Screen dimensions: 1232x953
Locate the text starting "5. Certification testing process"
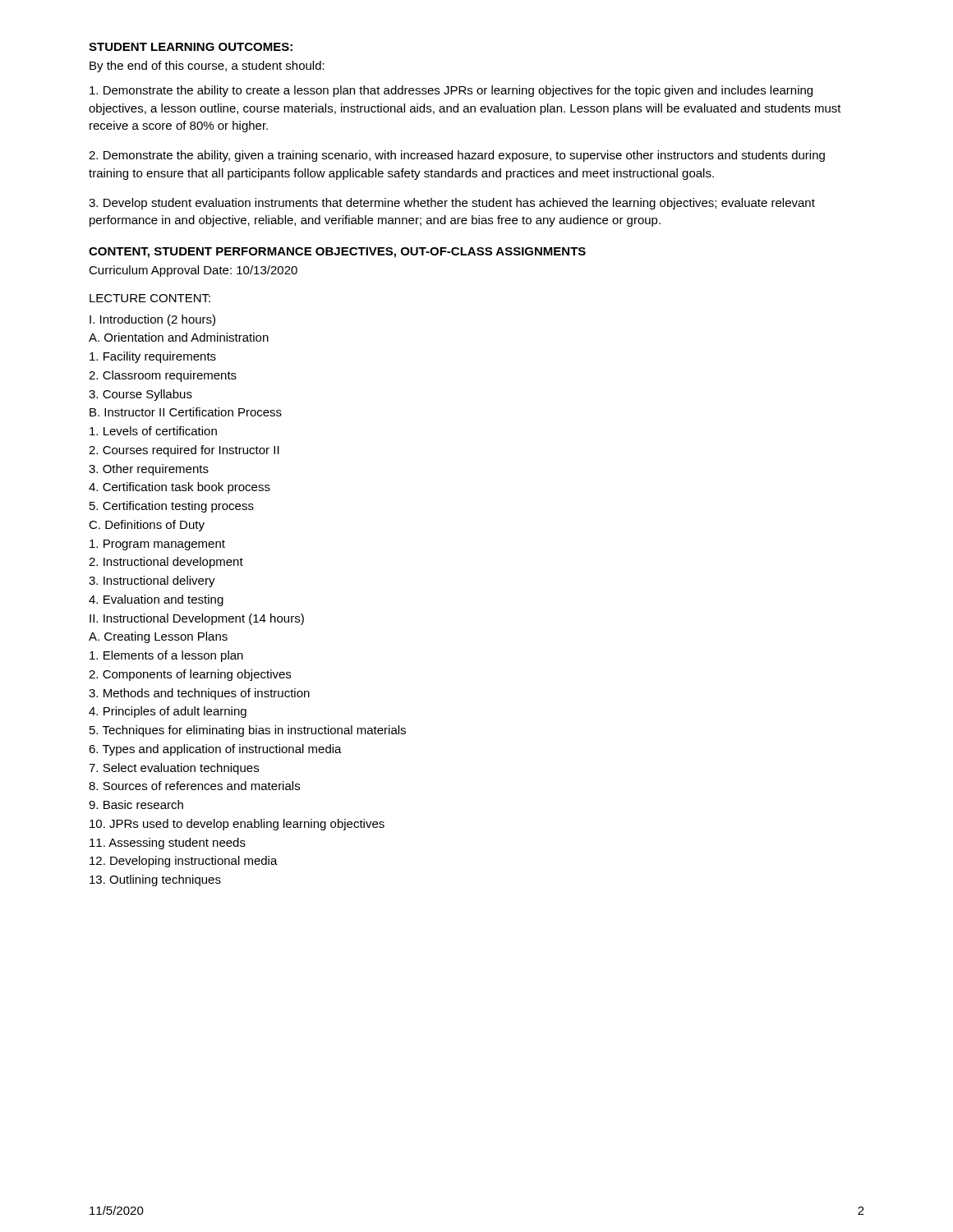[x=171, y=506]
